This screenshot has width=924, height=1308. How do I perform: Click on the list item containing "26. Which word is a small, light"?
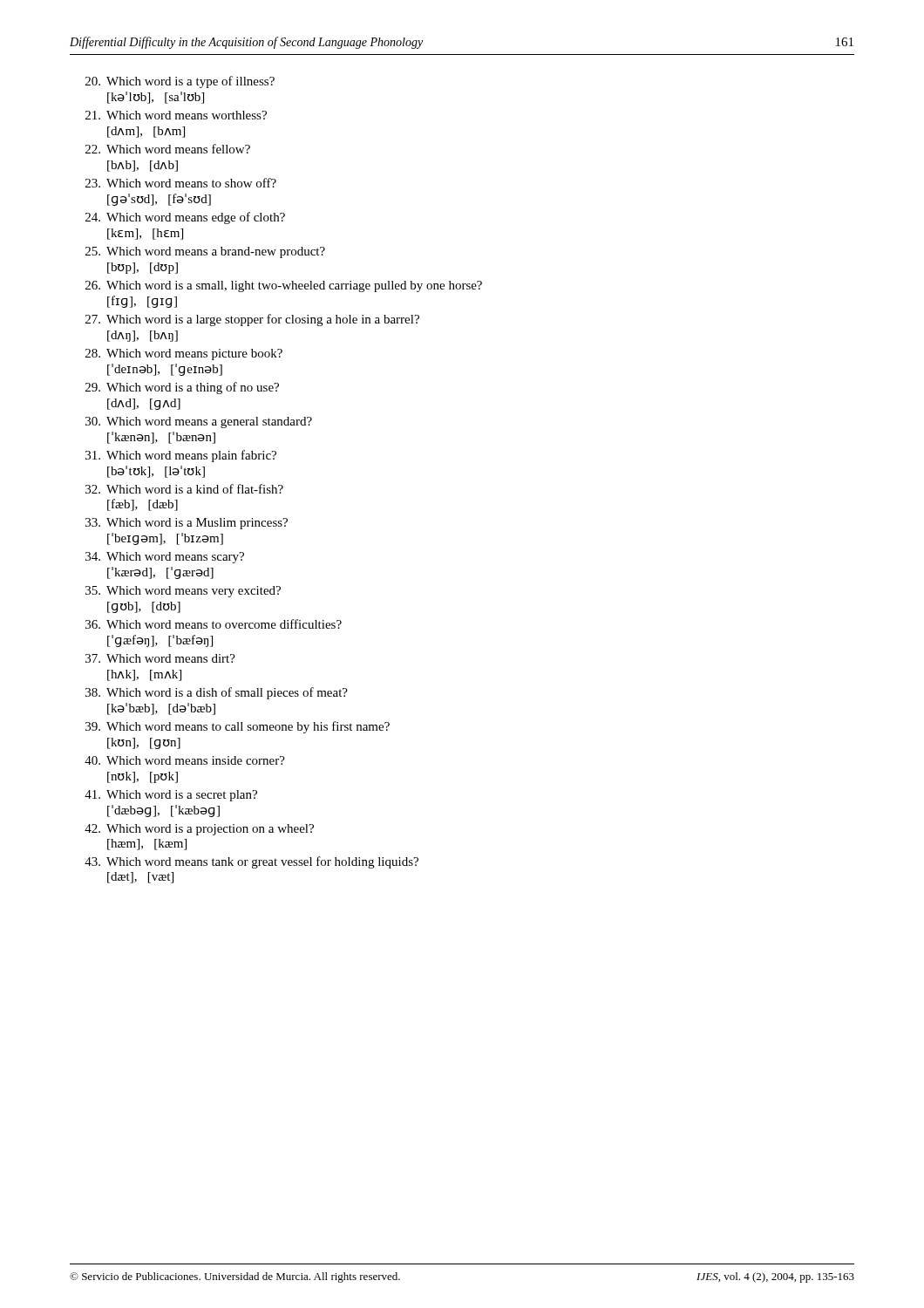462,293
